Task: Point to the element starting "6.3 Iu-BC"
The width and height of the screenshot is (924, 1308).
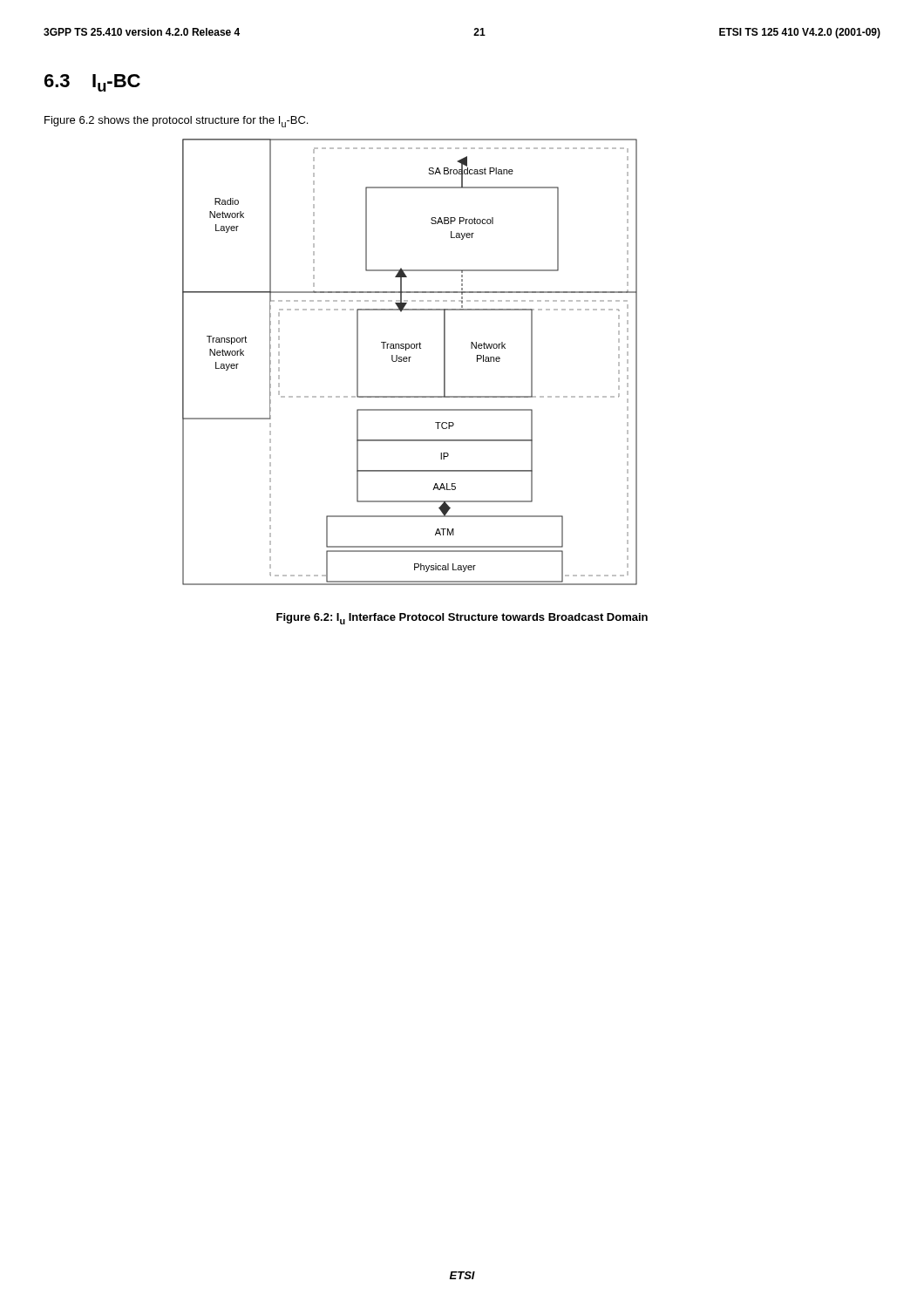Action: click(92, 83)
